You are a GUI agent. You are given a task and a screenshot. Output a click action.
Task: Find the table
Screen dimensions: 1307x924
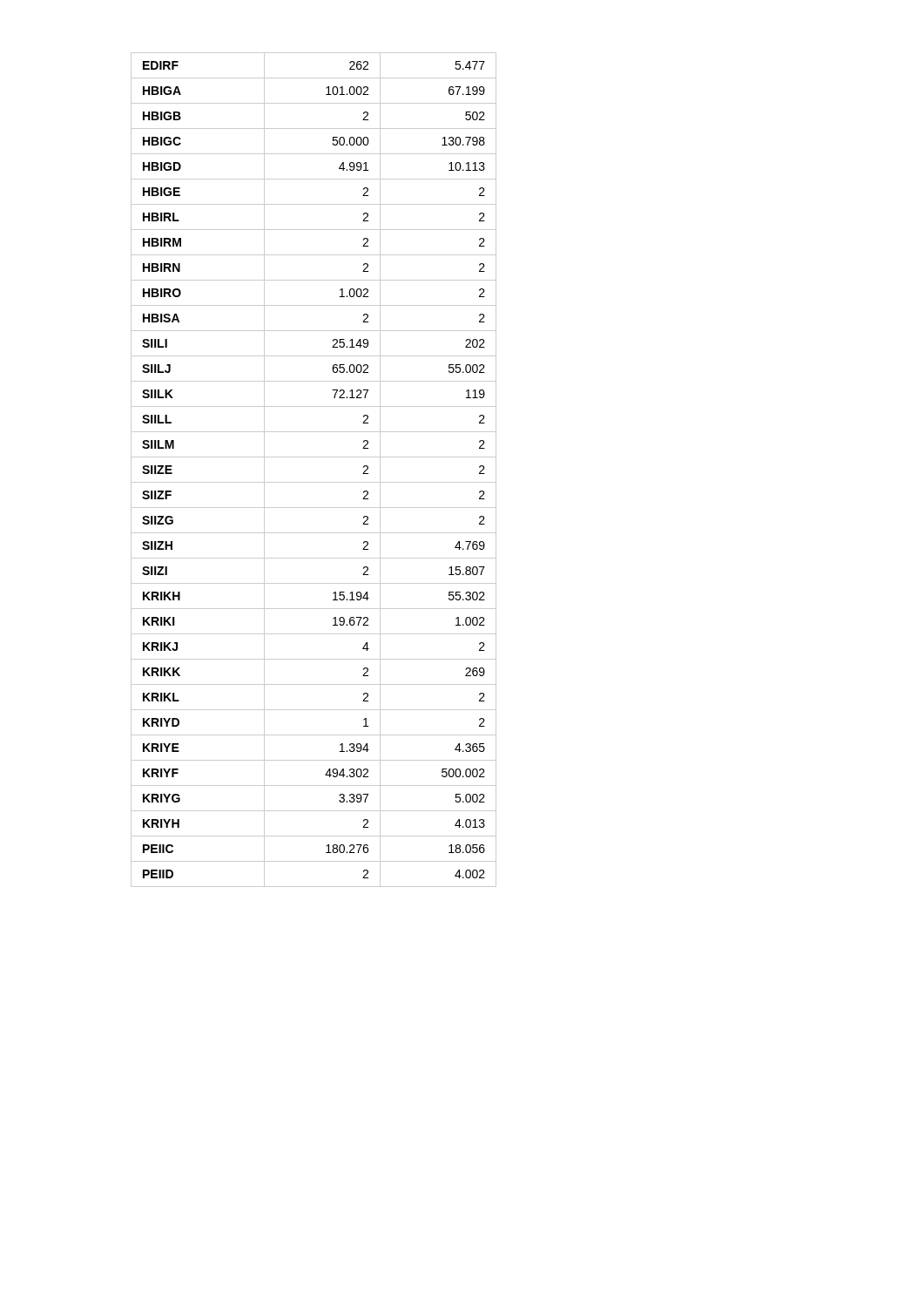point(314,470)
